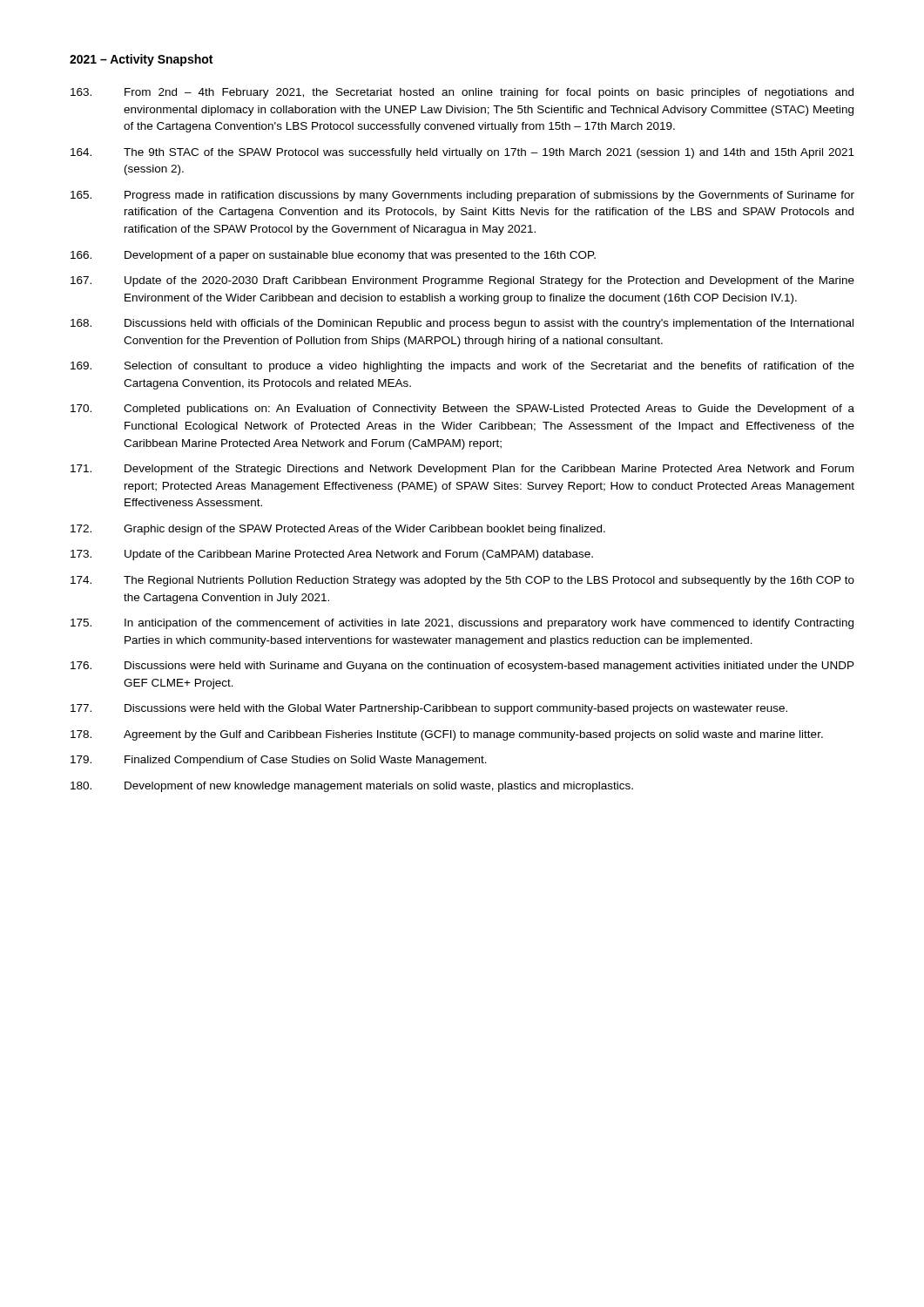Find the list item that says "178. Agreement by the Gulf and Caribbean"
Viewport: 924px width, 1307px height.
click(462, 734)
